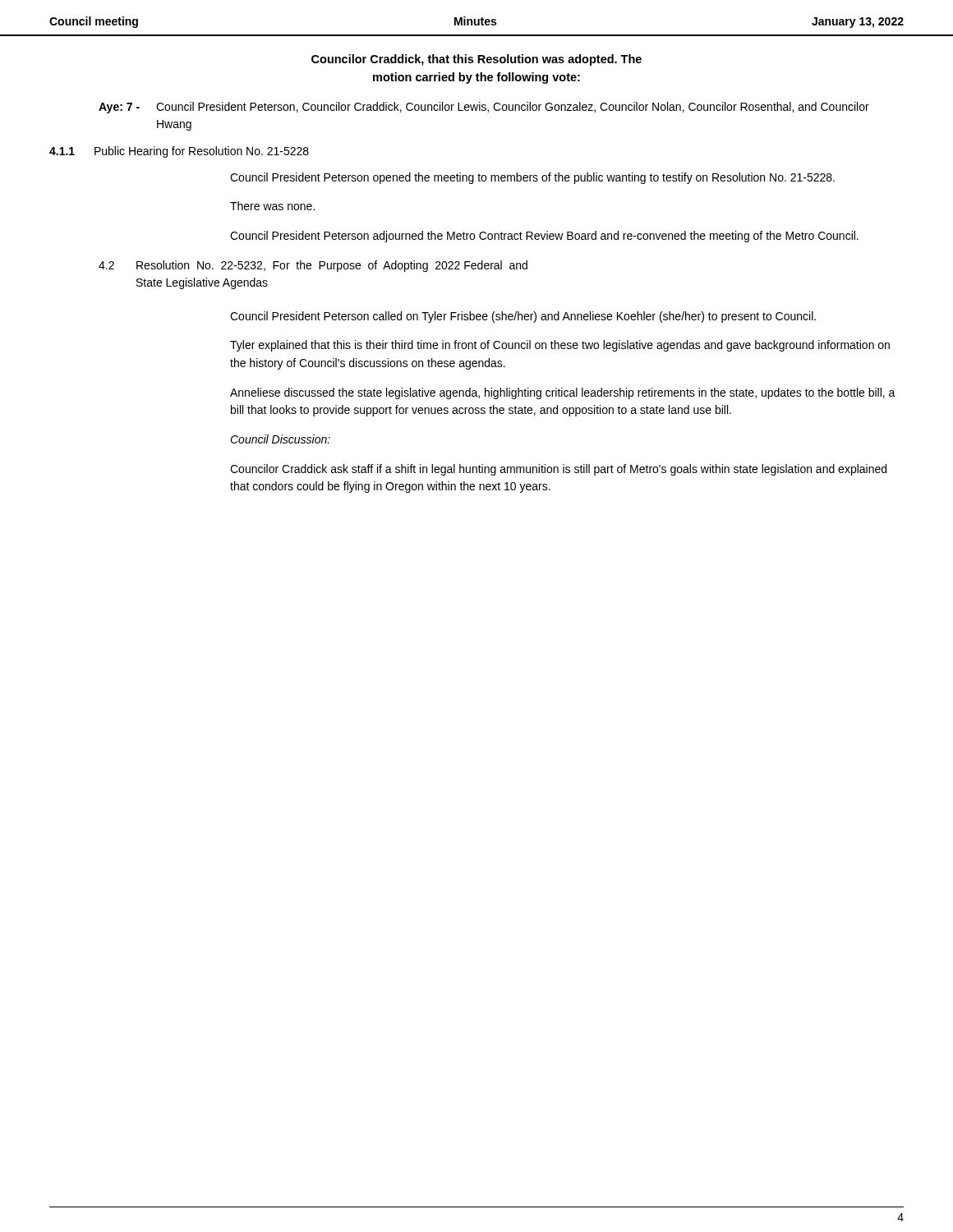
Task: Click on the text block with the text "Council President Peterson opened the"
Action: tap(533, 177)
